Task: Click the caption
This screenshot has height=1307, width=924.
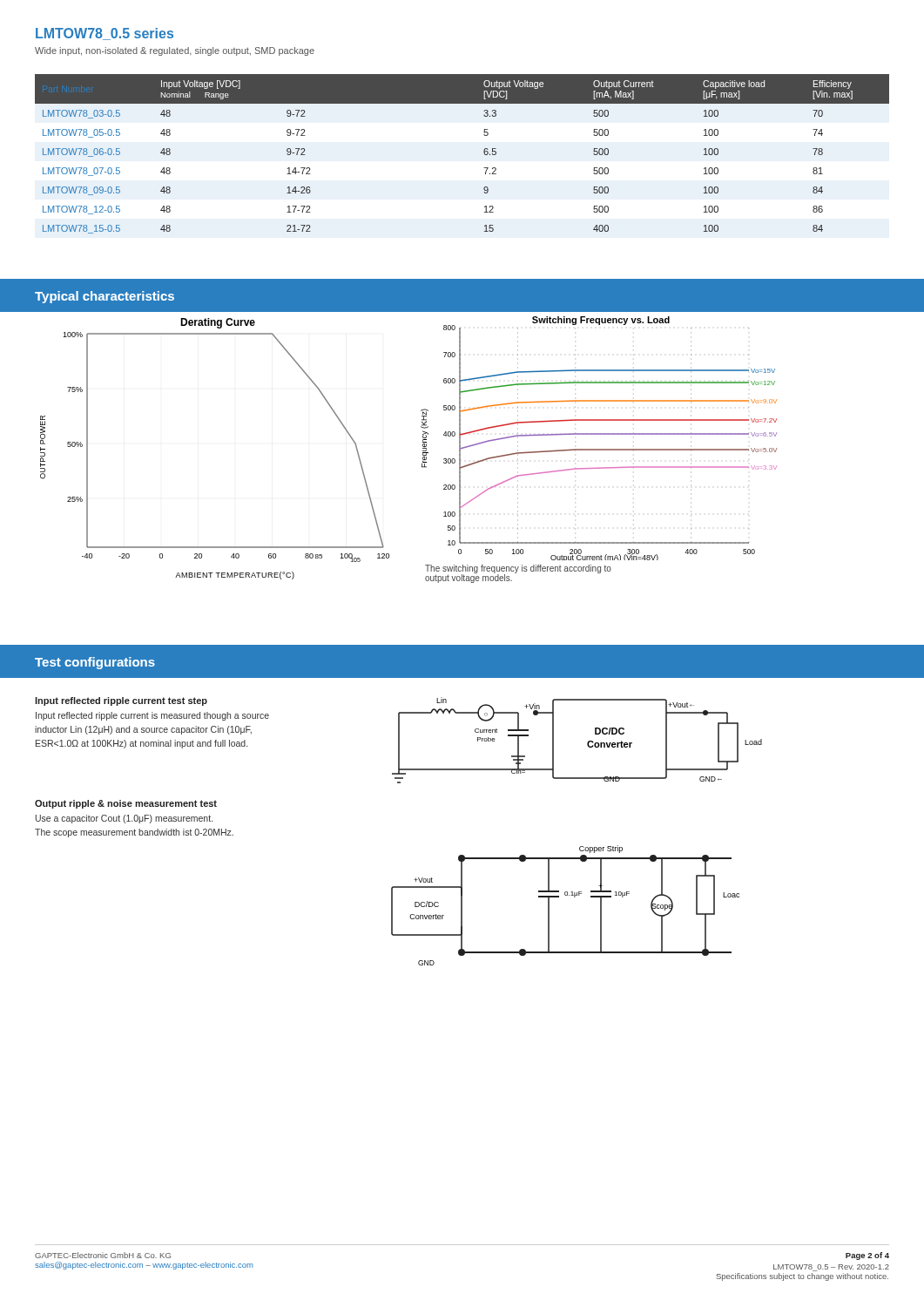Action: (518, 573)
